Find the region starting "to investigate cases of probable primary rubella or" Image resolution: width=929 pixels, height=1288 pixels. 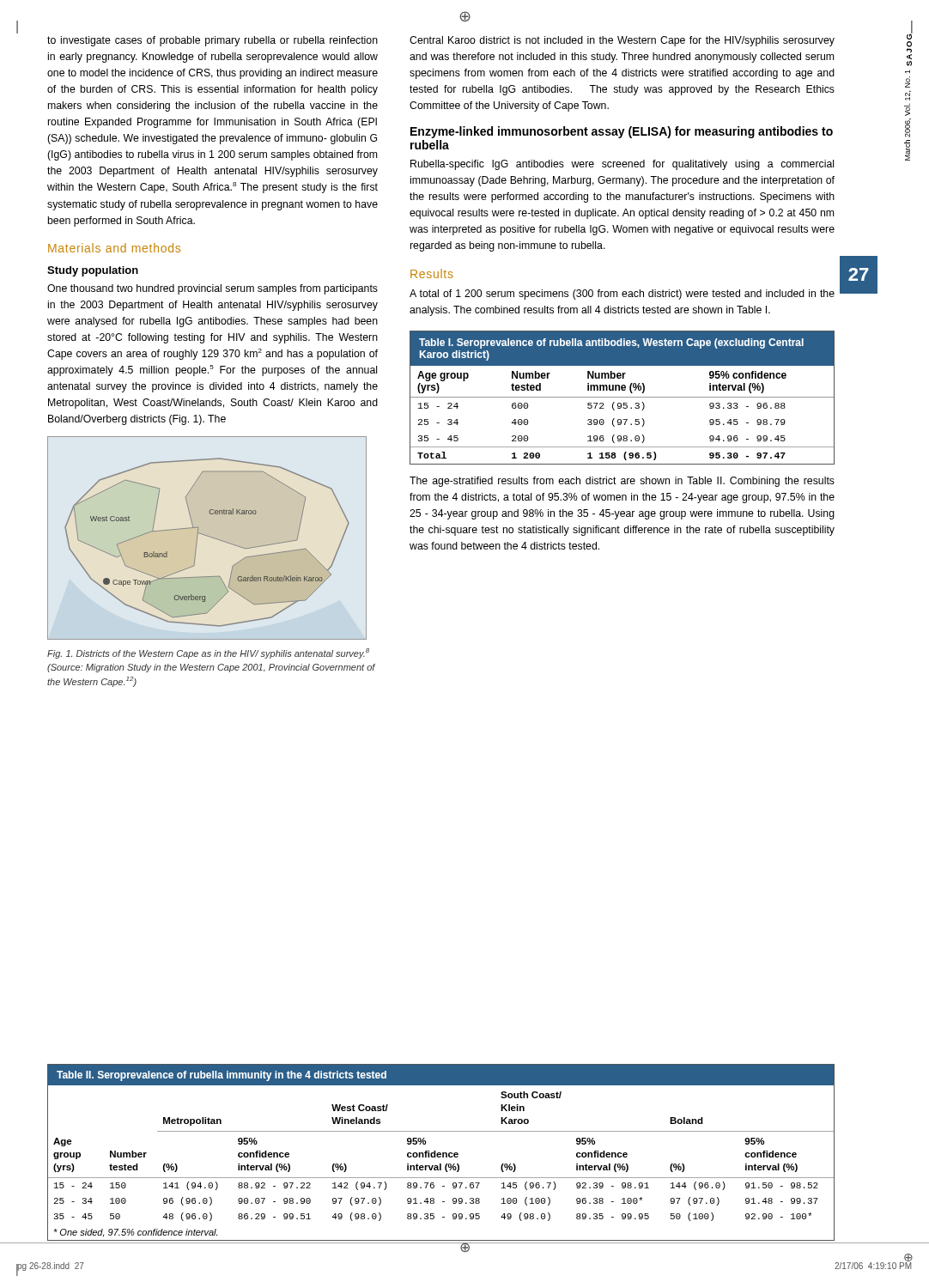pyautogui.click(x=213, y=130)
